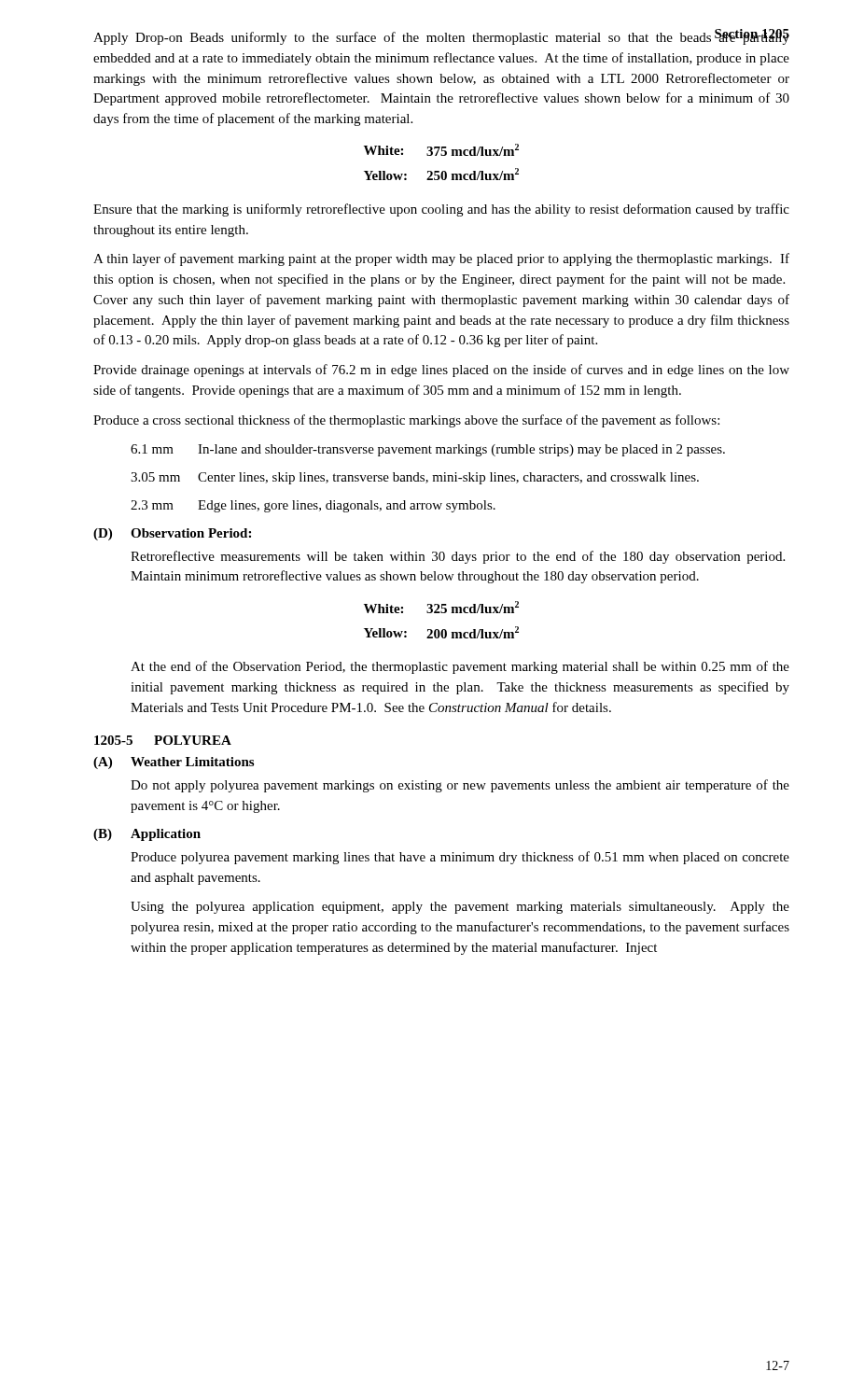Click on the list item with the text "3.05 mm Center lines, skip"
This screenshot has width=850, height=1400.
(x=460, y=478)
